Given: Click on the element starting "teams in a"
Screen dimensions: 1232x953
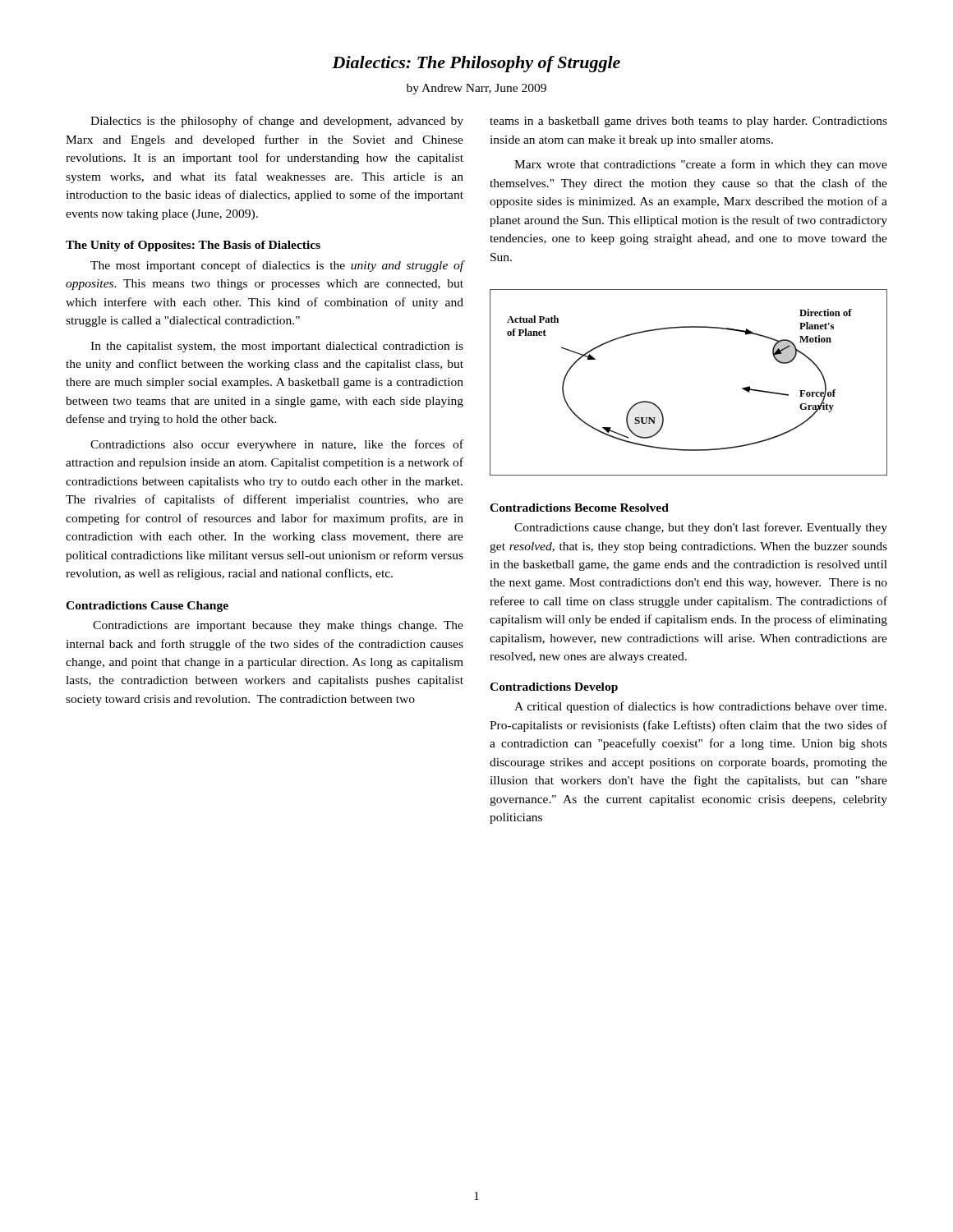Looking at the screenshot, I should [688, 130].
